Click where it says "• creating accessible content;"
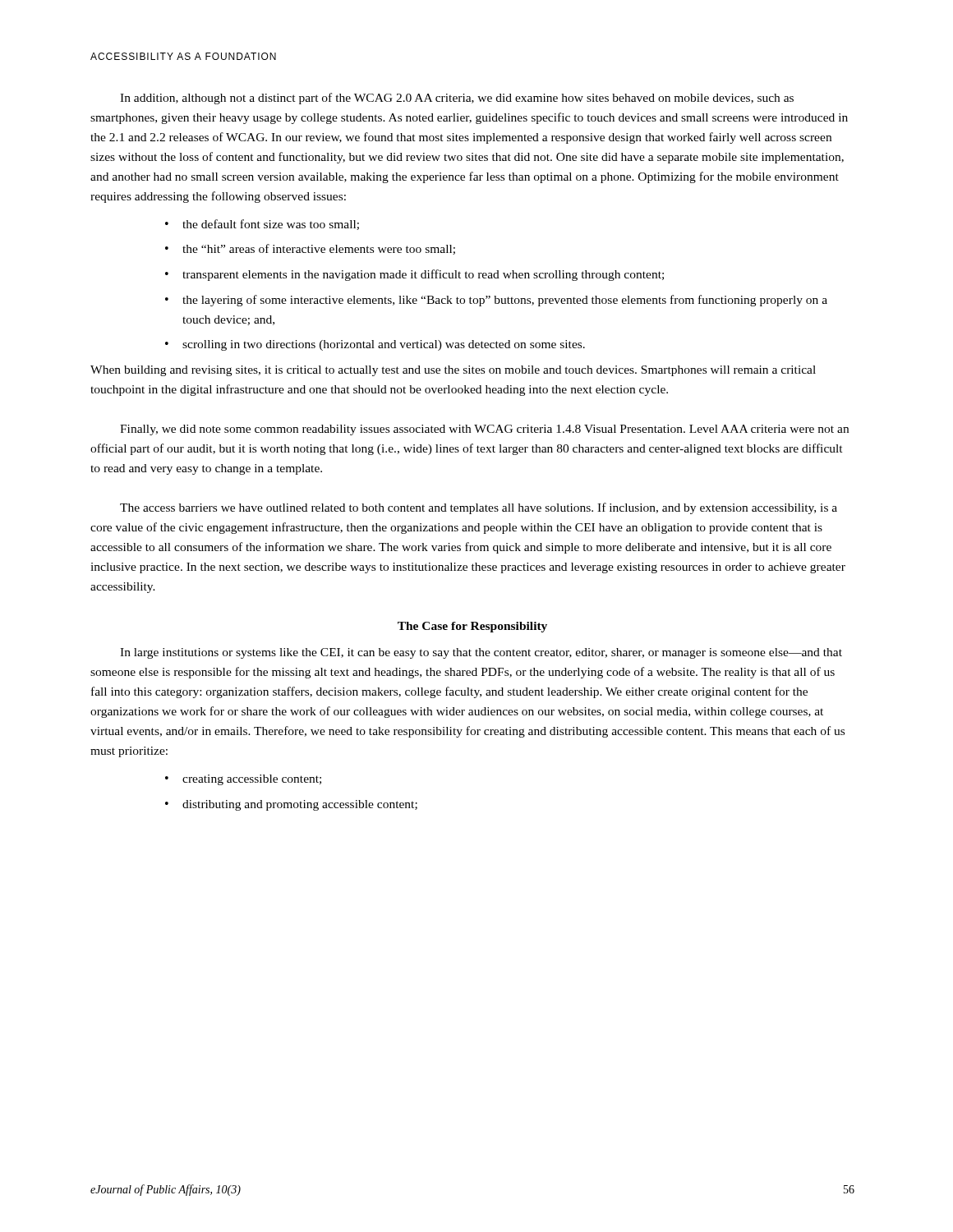The width and height of the screenshot is (953, 1232). (243, 780)
